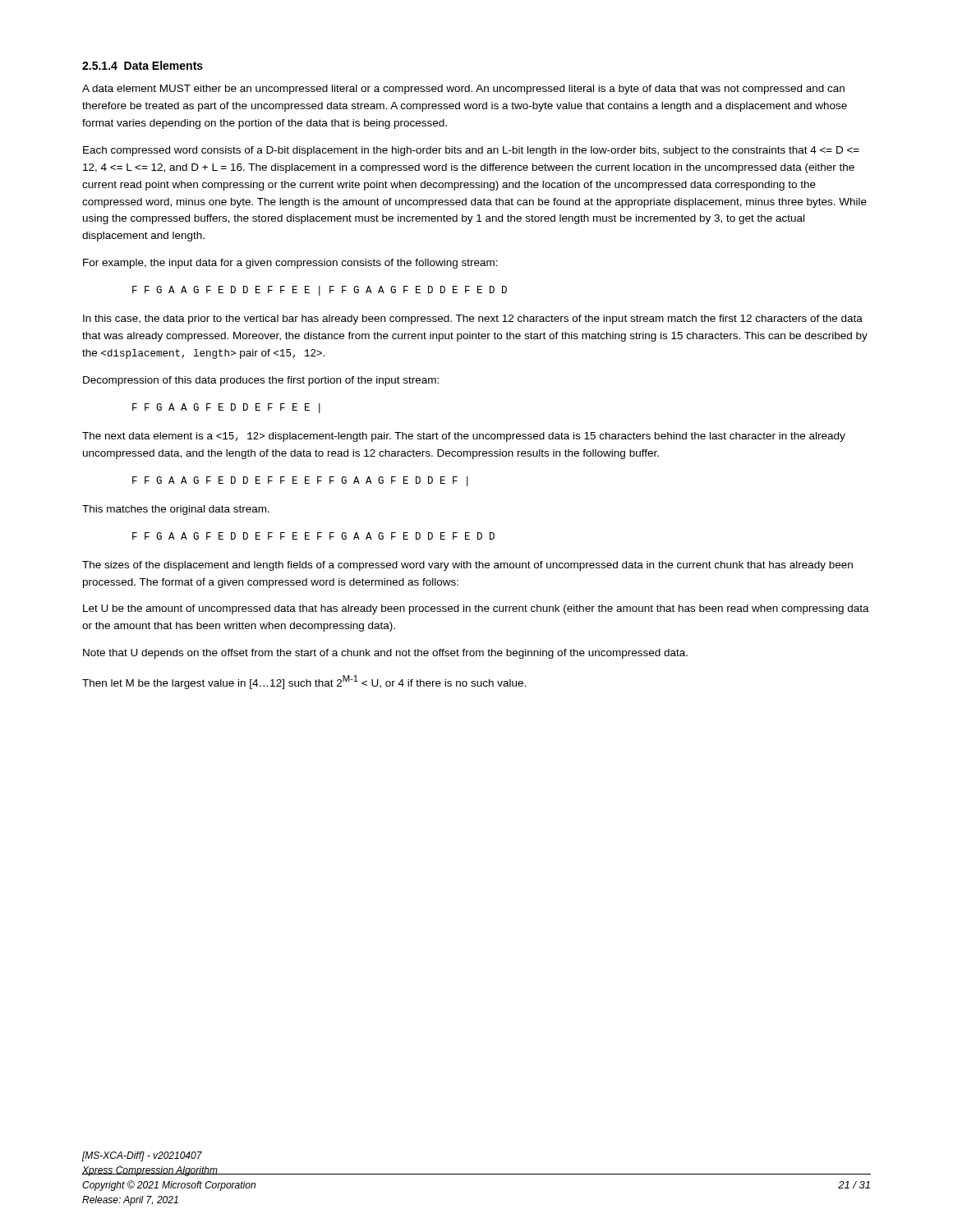Click on the region starting "A data element MUST either be an uncompressed"
Viewport: 953px width, 1232px height.
(465, 106)
